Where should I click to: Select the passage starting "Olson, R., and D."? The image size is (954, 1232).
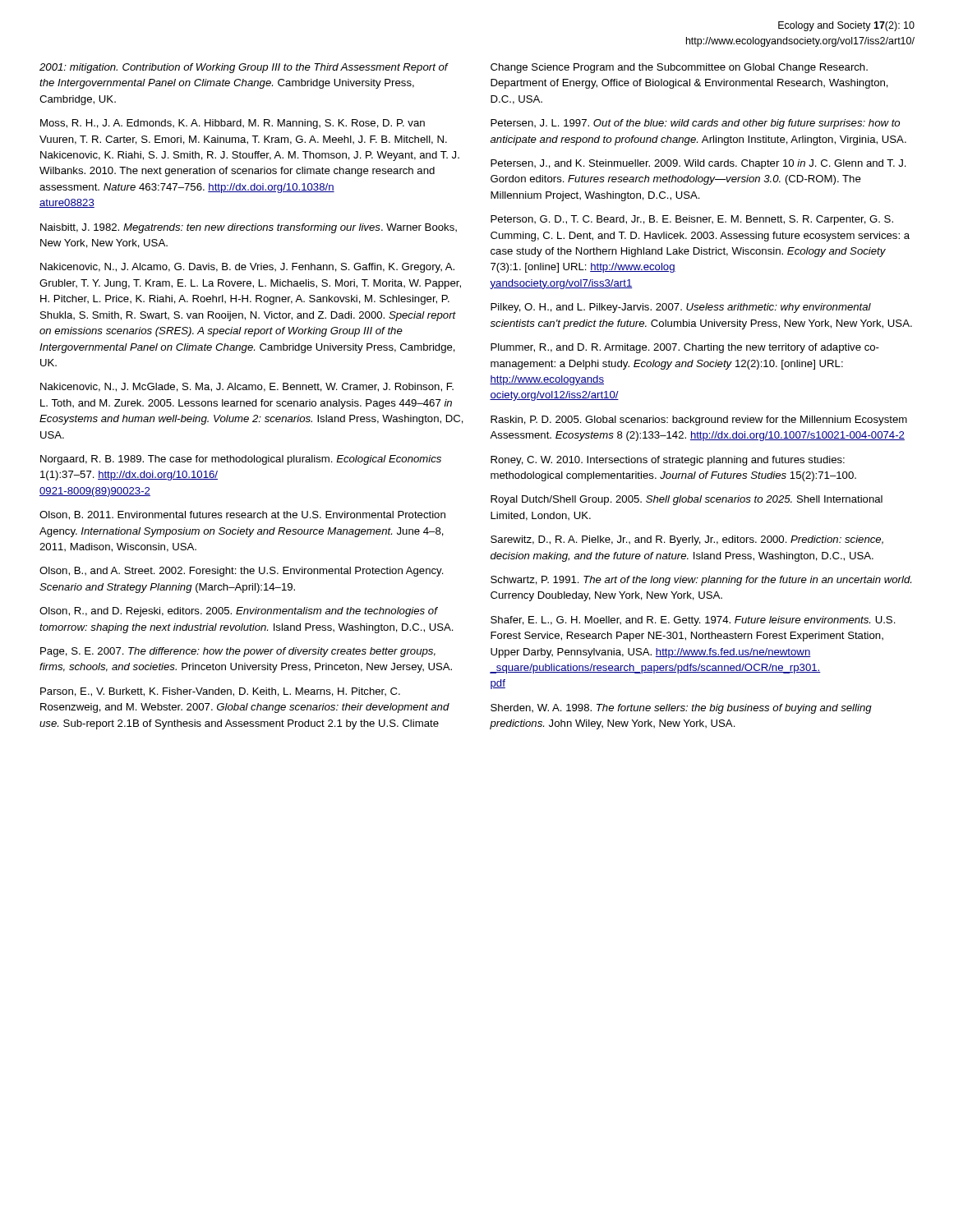click(247, 619)
